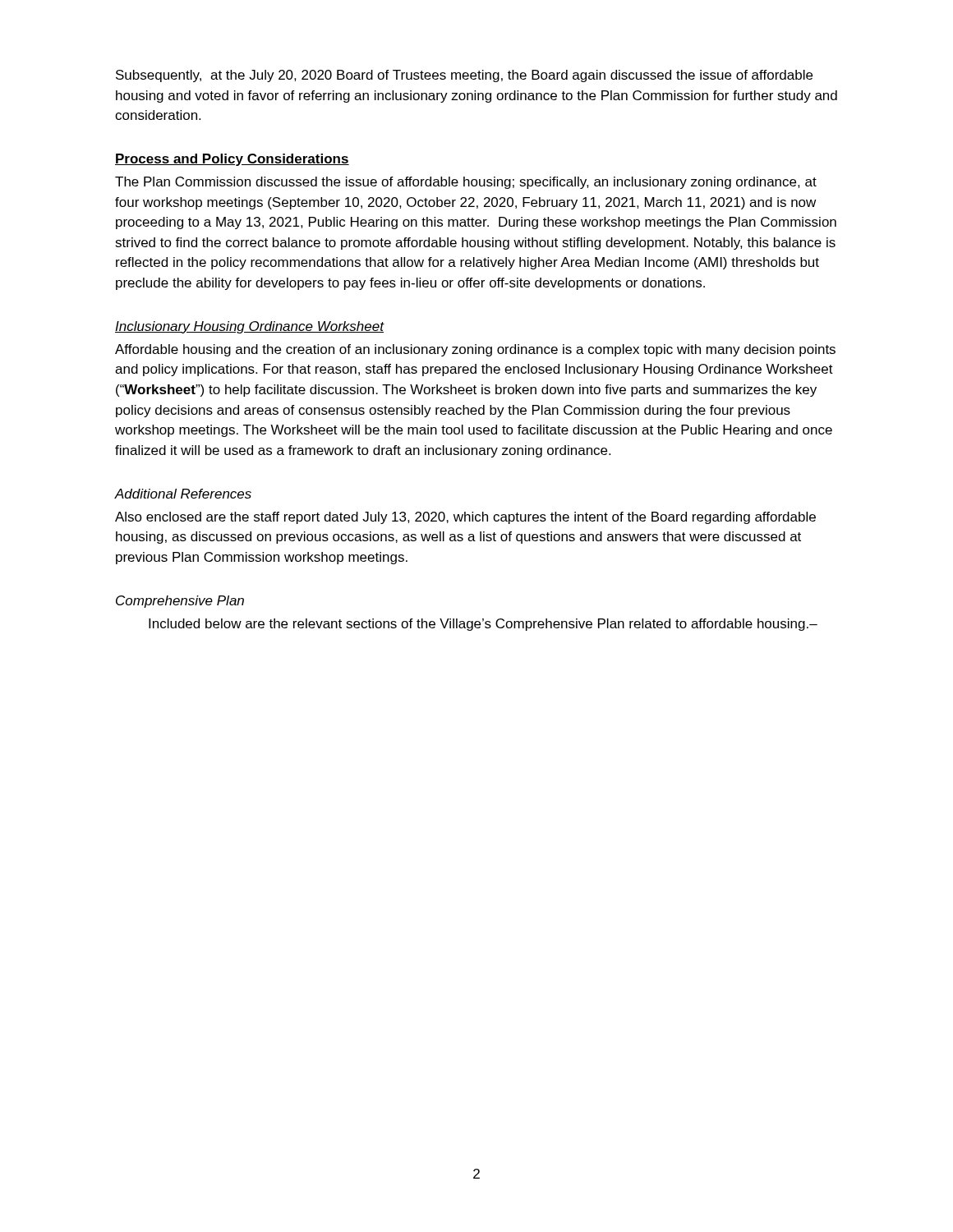Find the block on this page that starts "The Plan Commission discussed the issue of affordable"
953x1232 pixels.
476,232
